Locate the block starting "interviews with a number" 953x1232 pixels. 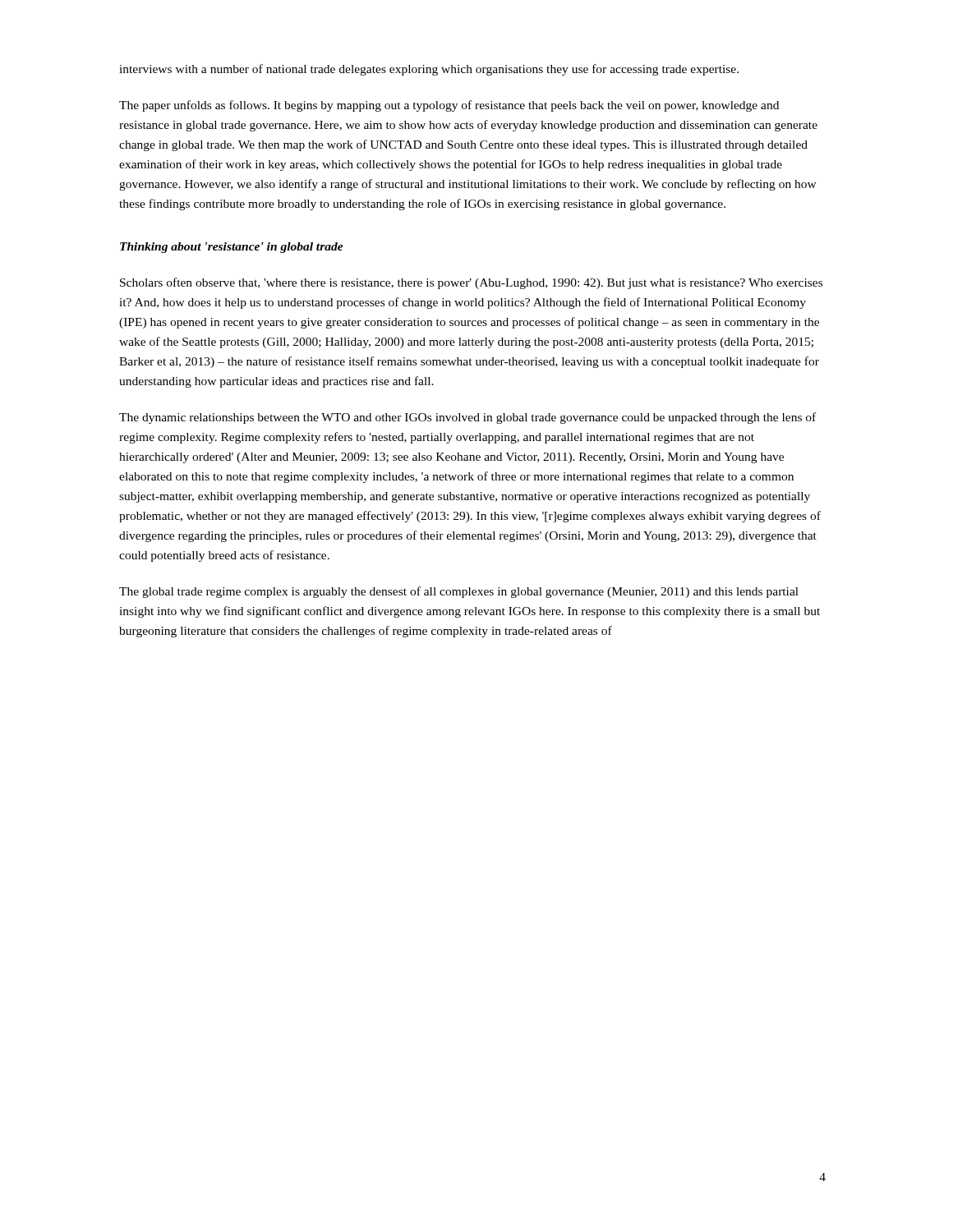(x=429, y=69)
